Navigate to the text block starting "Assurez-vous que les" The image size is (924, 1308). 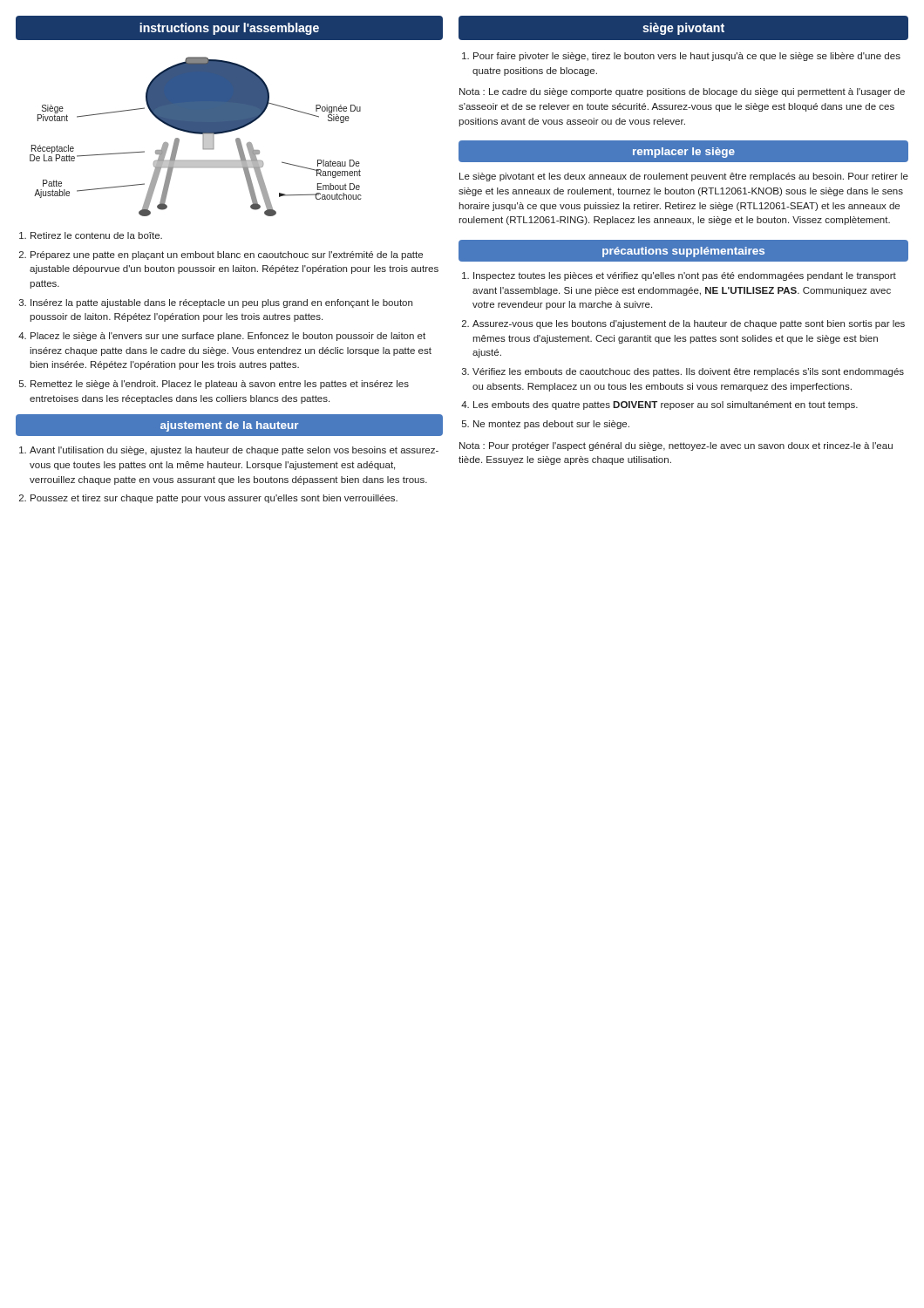coord(689,338)
